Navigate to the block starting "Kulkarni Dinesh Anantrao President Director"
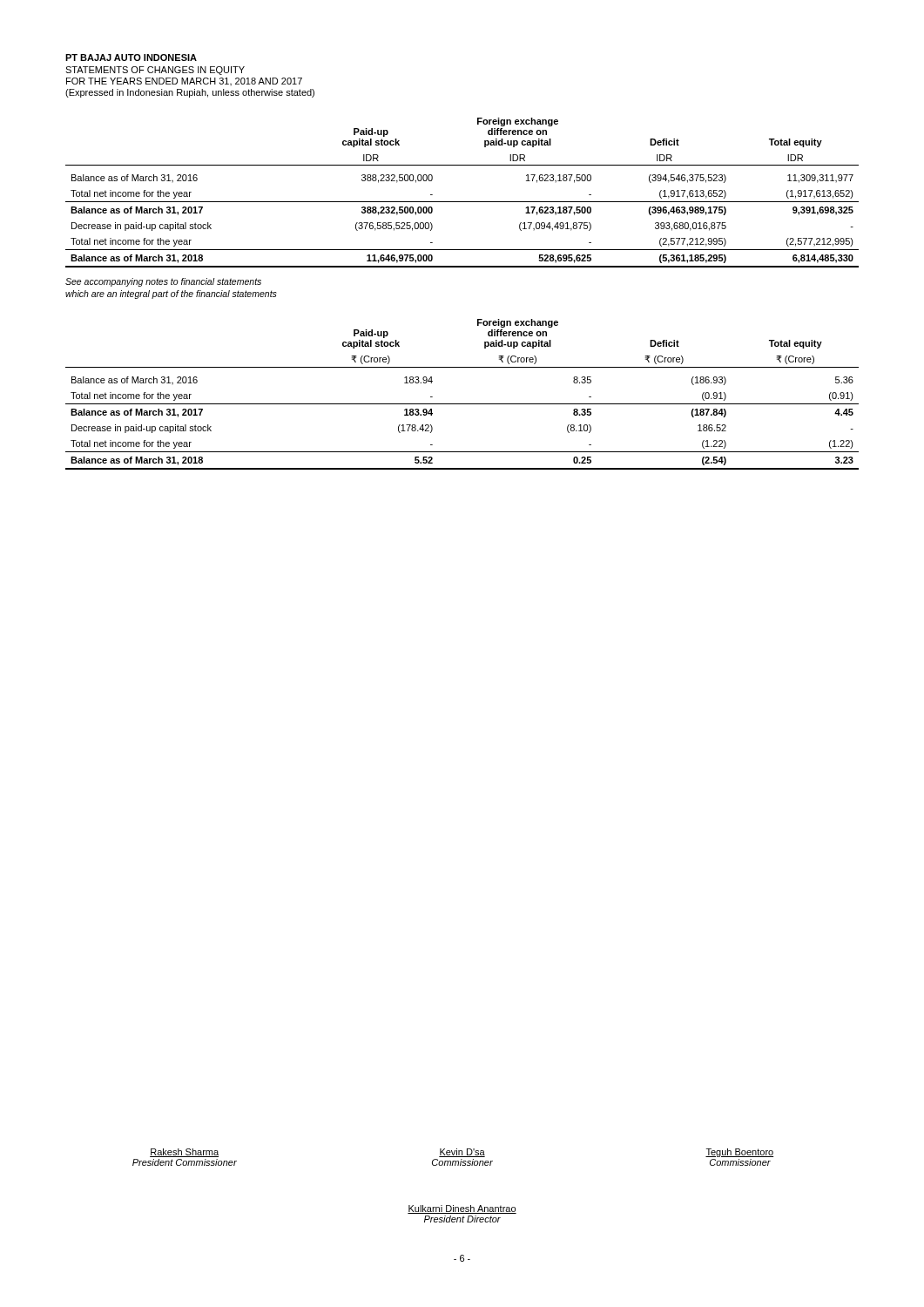The width and height of the screenshot is (924, 1307). click(462, 1214)
